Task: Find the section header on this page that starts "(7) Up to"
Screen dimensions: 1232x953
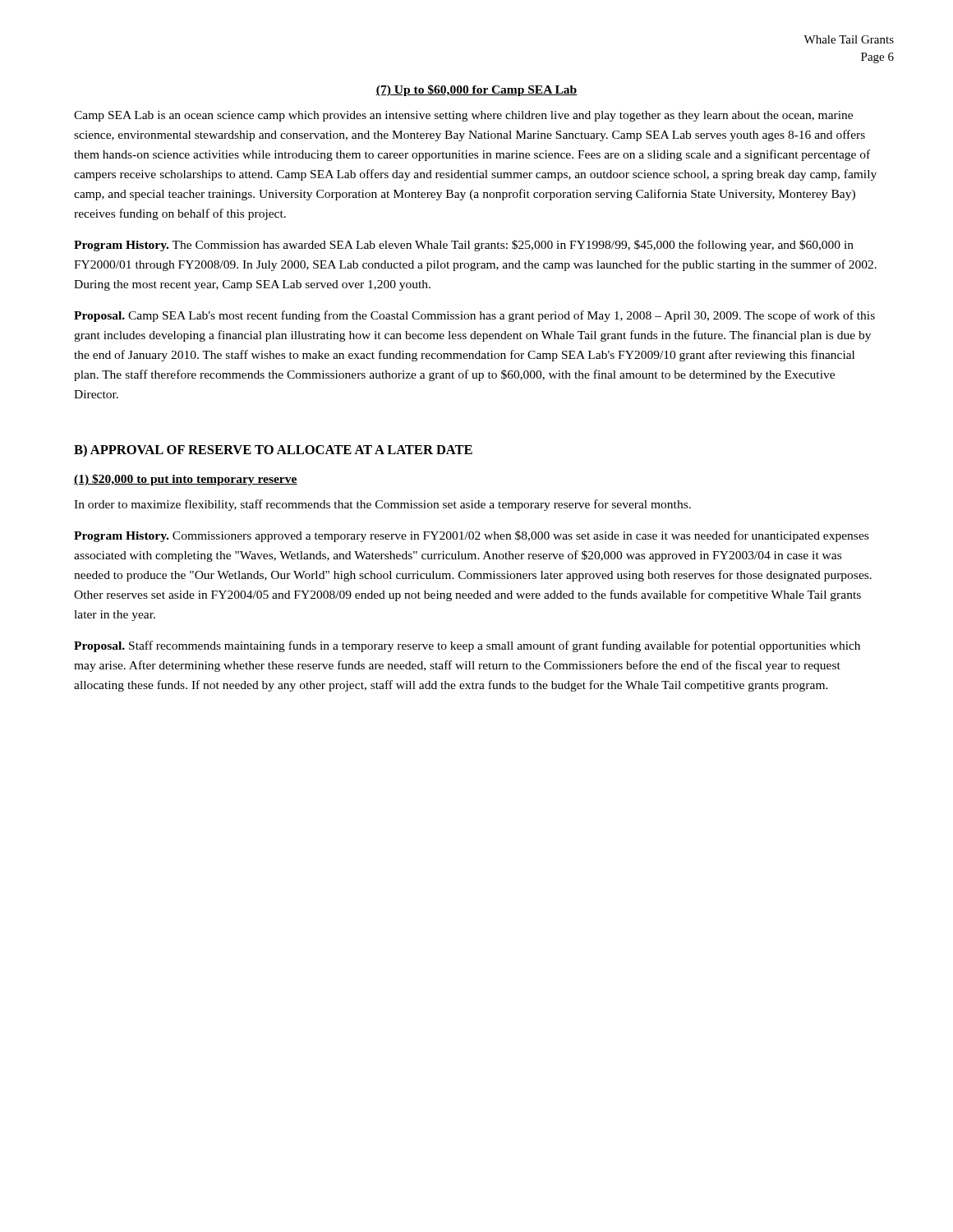Action: 476,89
